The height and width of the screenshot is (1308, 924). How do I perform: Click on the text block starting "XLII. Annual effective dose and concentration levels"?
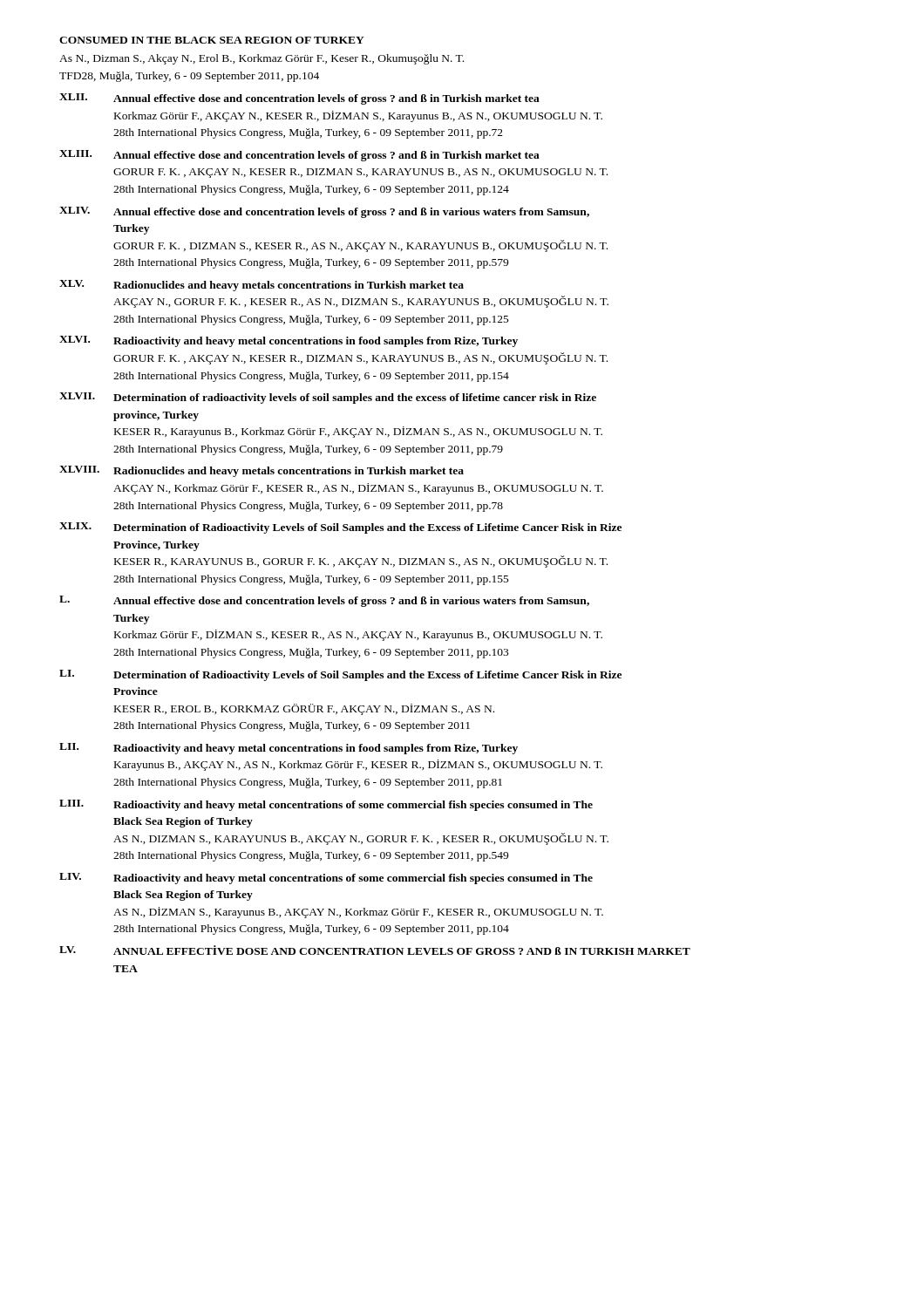click(x=462, y=116)
